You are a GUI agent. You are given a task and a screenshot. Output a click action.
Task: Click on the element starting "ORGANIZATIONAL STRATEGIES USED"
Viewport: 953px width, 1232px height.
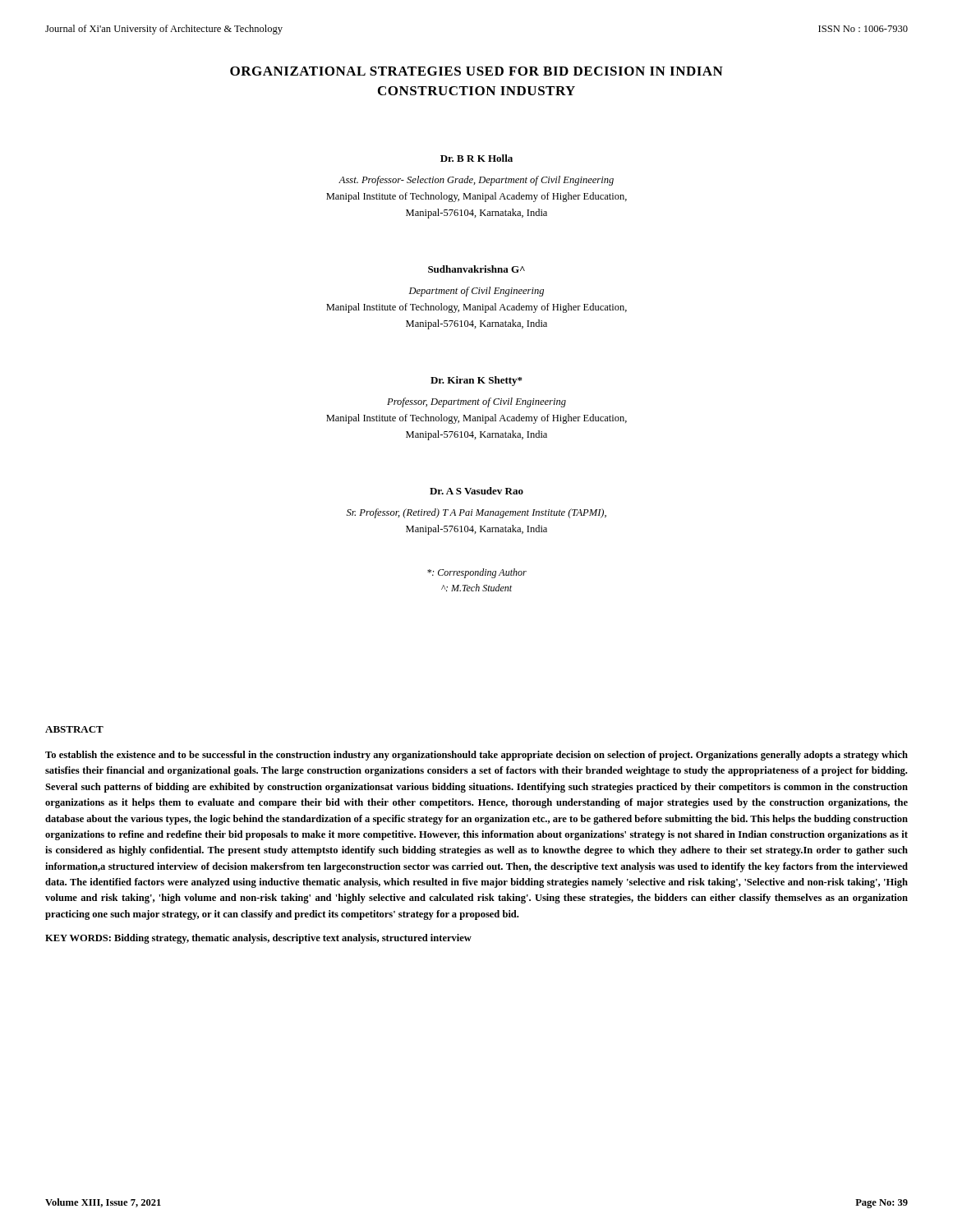pos(476,81)
